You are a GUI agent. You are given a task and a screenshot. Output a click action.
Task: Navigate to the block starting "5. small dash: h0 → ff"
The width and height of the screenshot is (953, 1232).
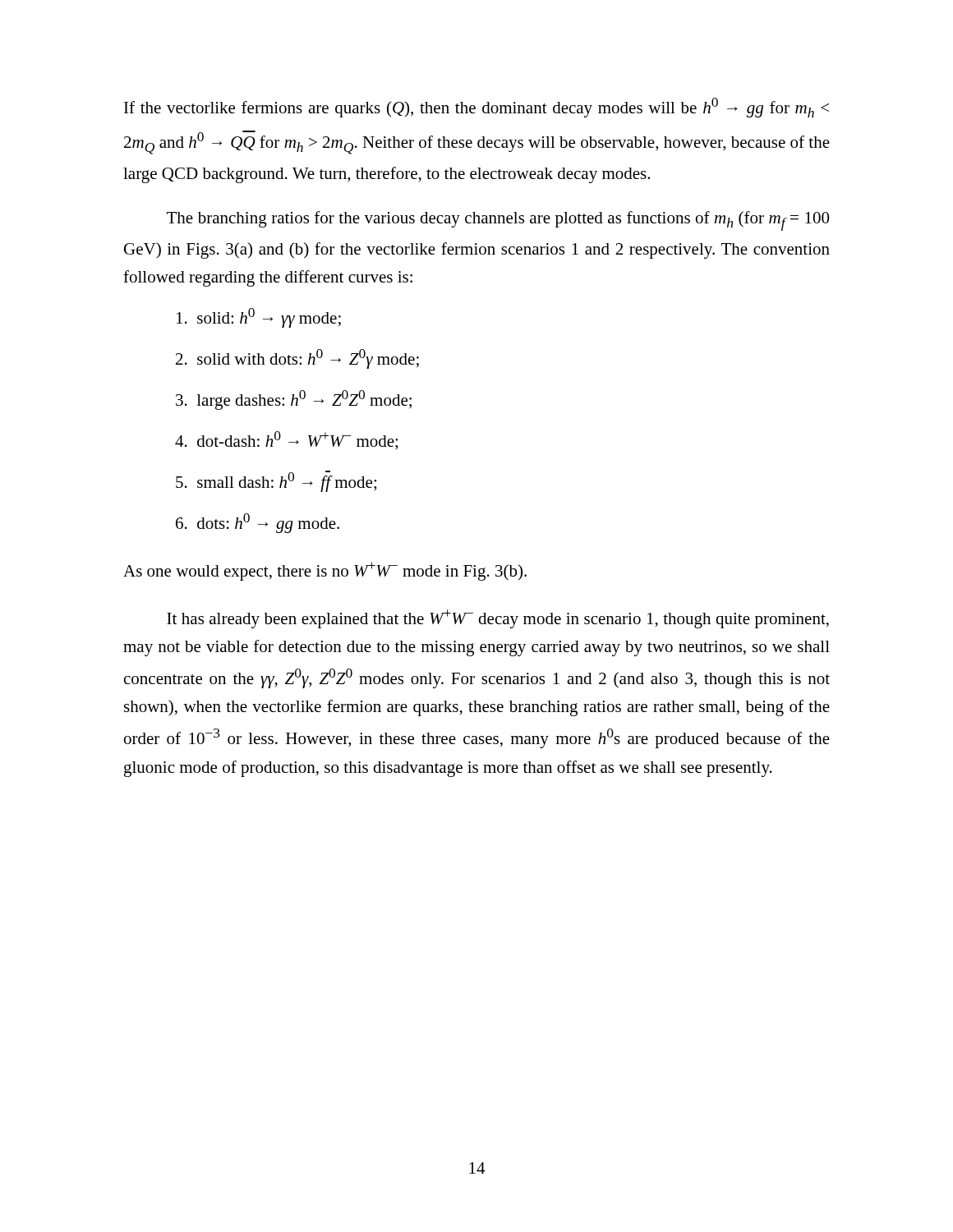pos(276,480)
